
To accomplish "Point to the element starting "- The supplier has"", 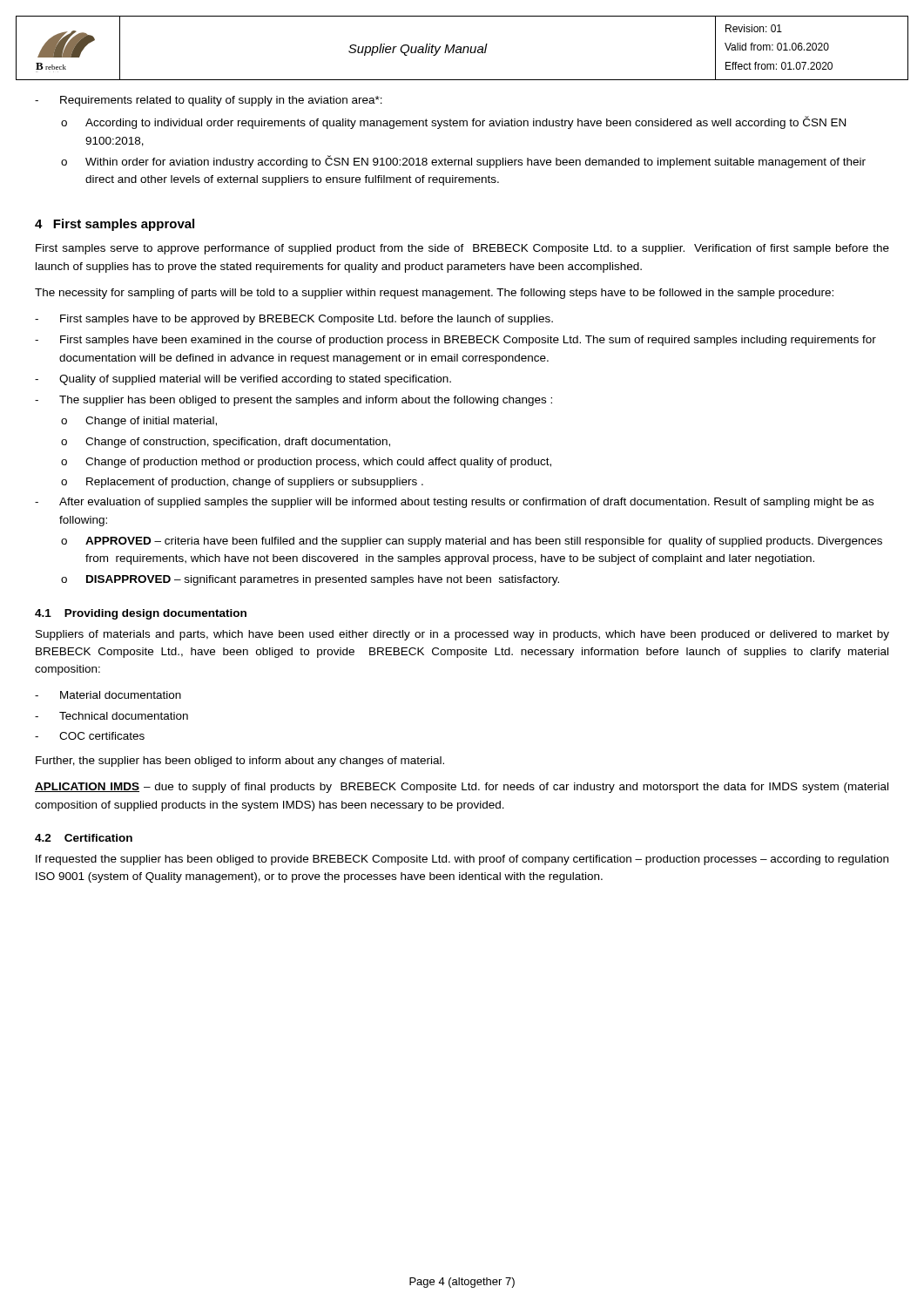I will pos(462,400).
